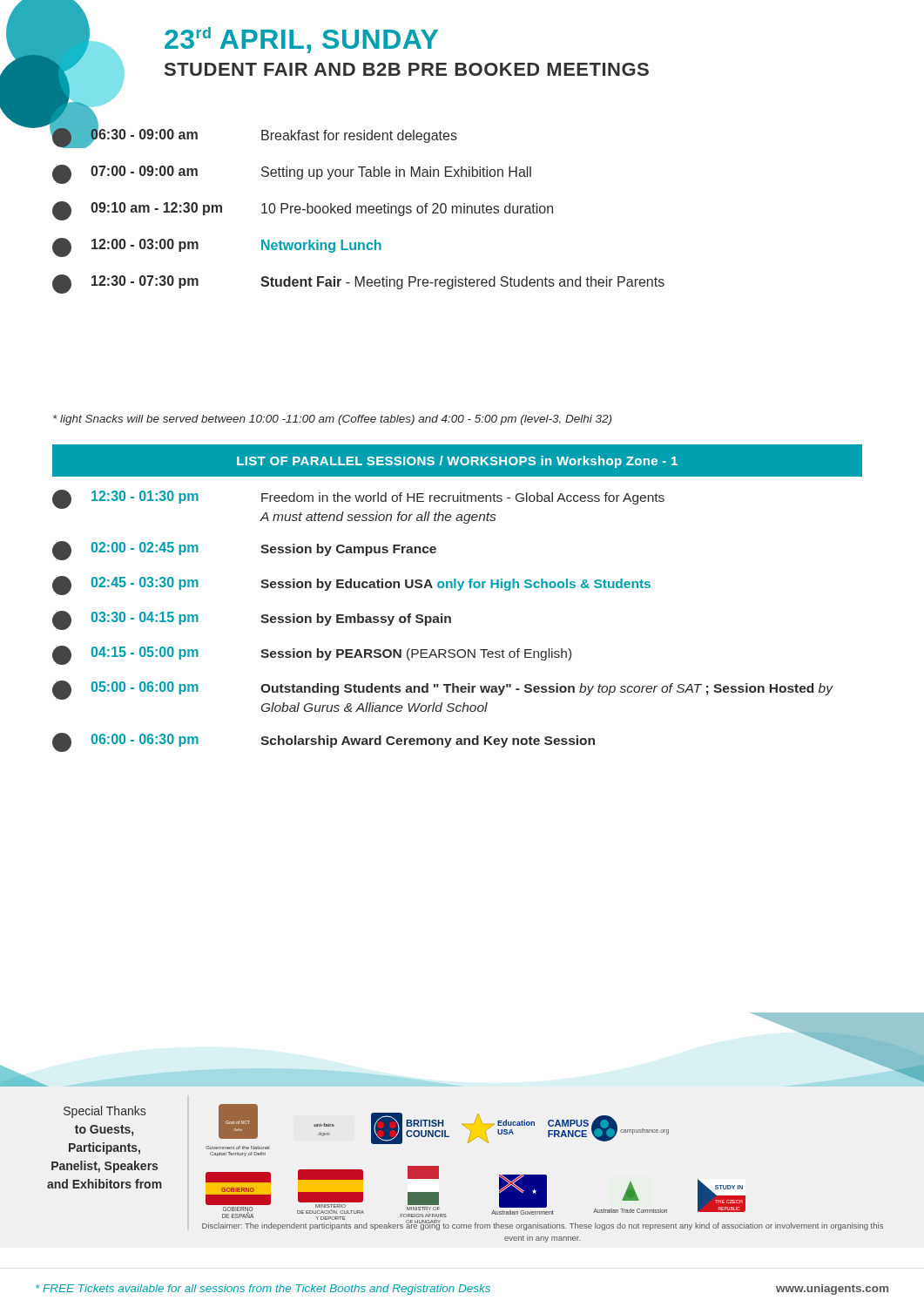Select the passage starting "LIST OF PARALLEL"
This screenshot has width=924, height=1307.
click(457, 461)
